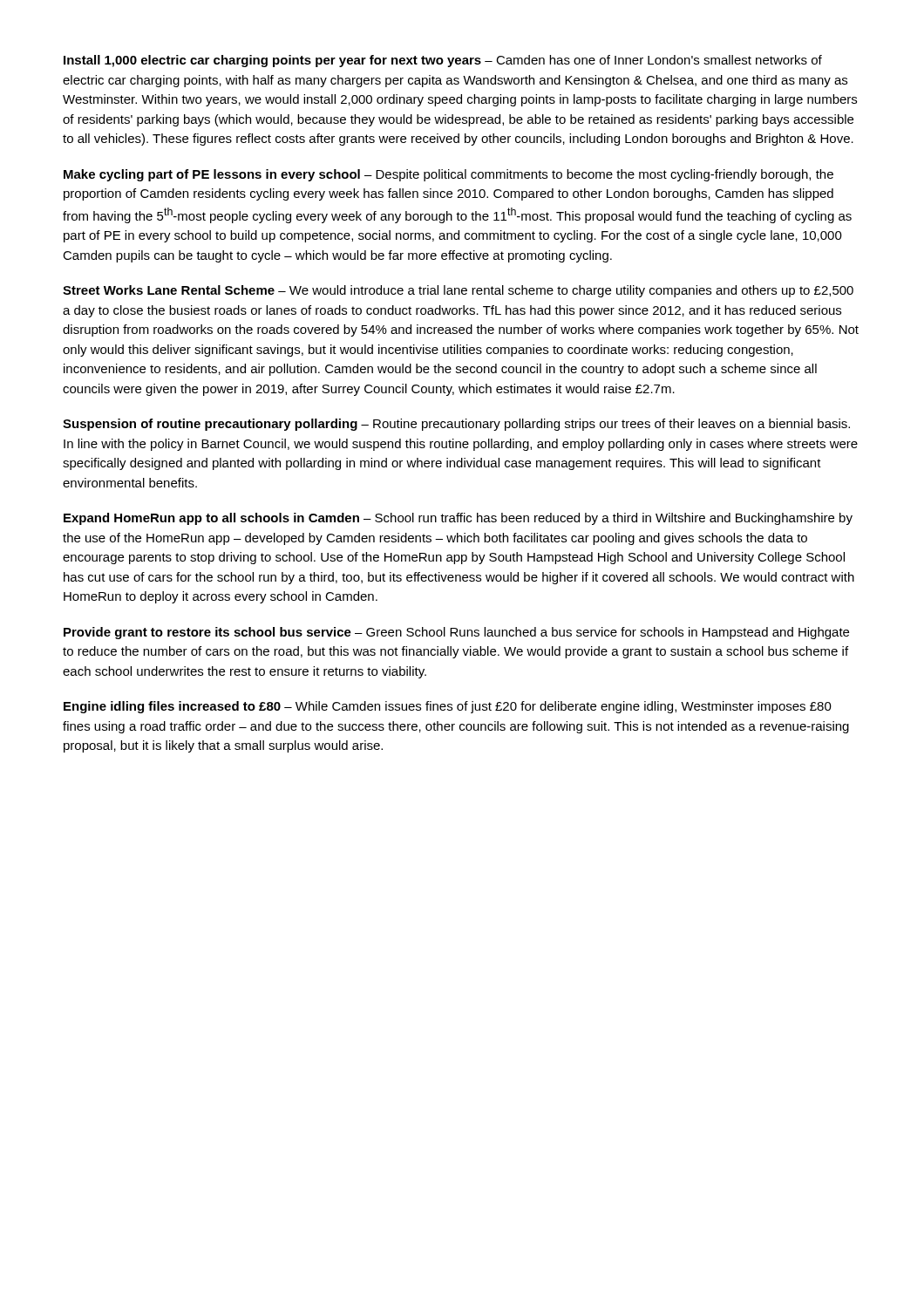Find the text block starting "Engine idling files increased to"
Viewport: 924px width, 1308px height.
(456, 725)
